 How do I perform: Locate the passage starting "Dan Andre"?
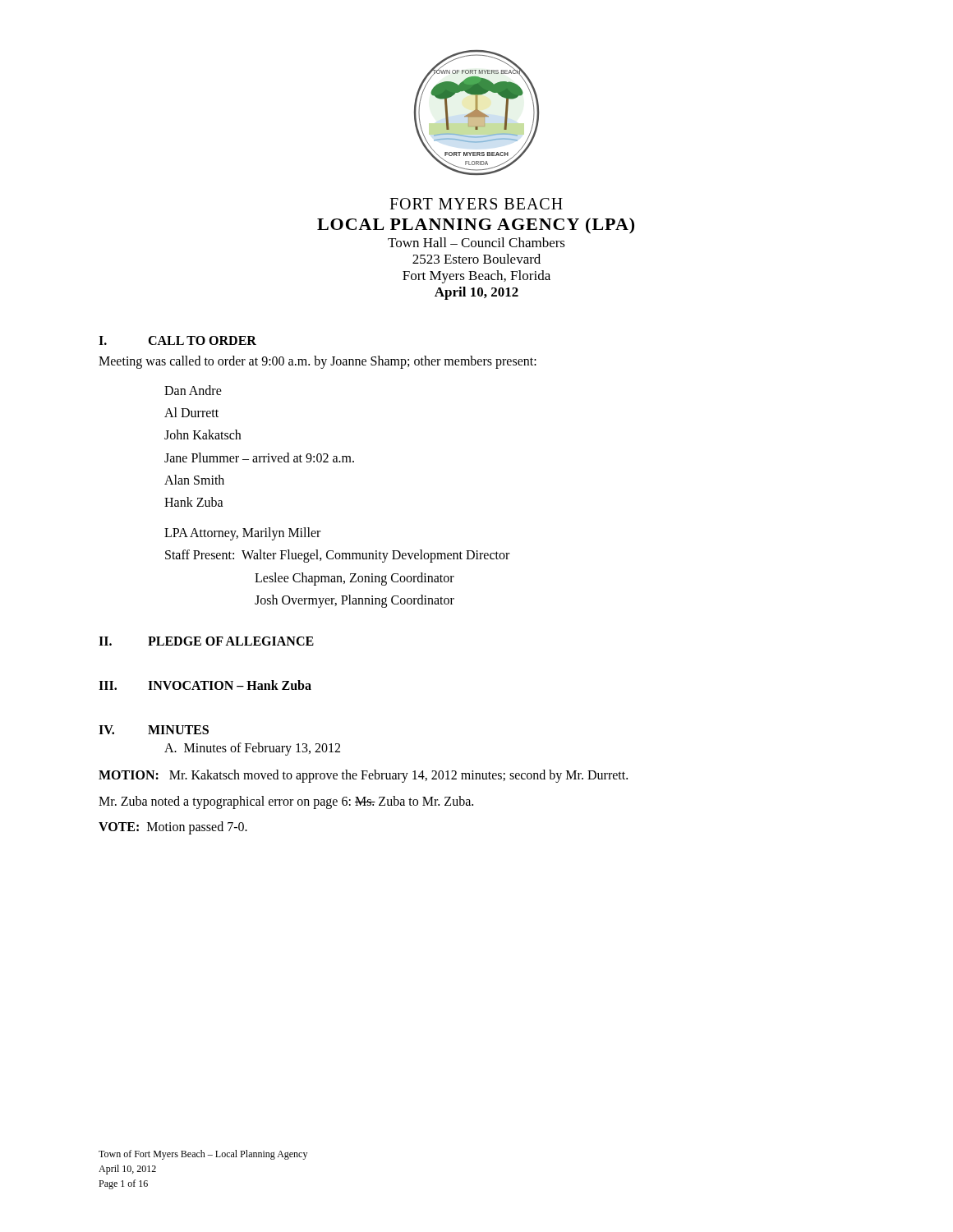coord(193,391)
